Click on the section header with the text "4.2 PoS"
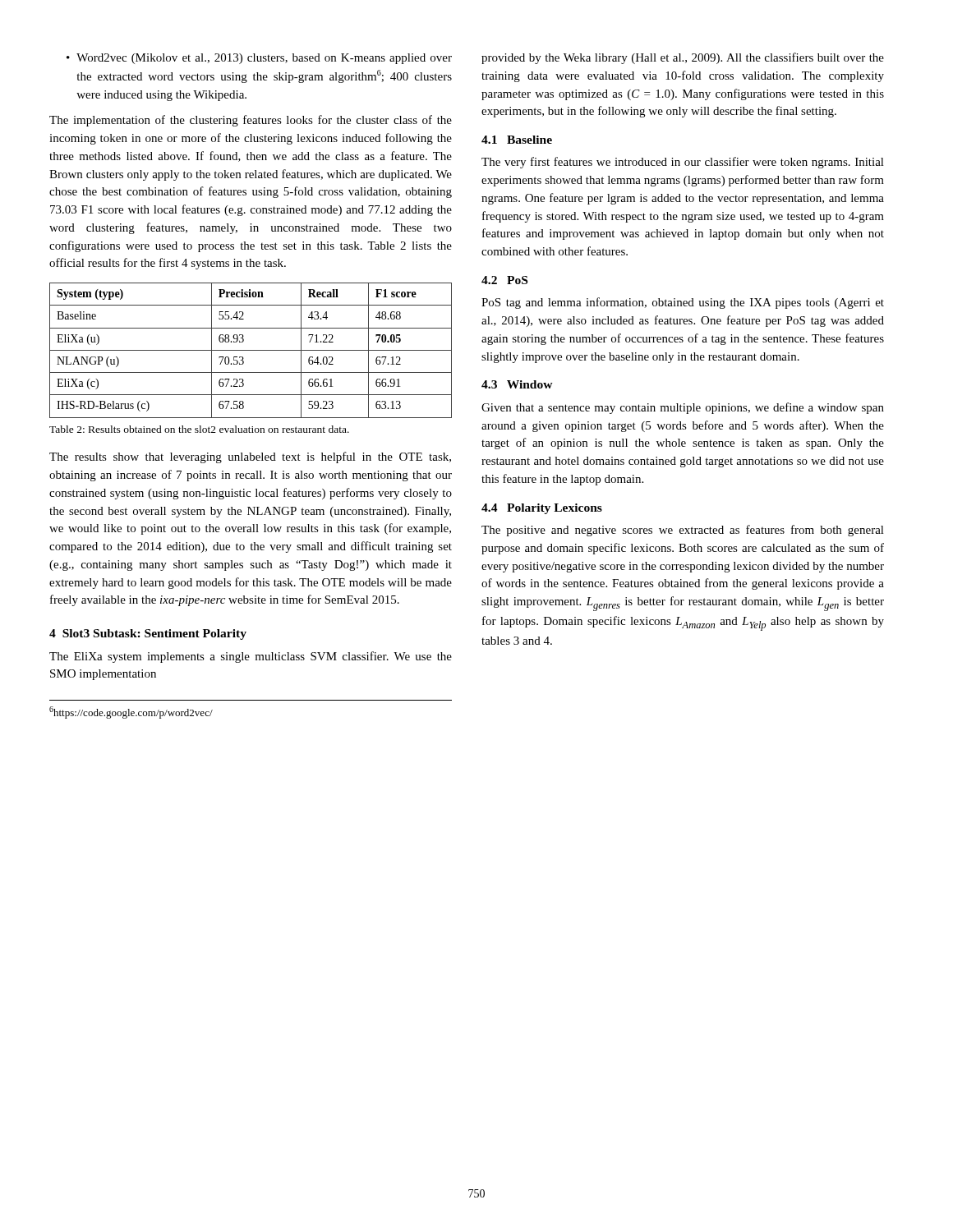Screen dimensions: 1232x953 (505, 280)
